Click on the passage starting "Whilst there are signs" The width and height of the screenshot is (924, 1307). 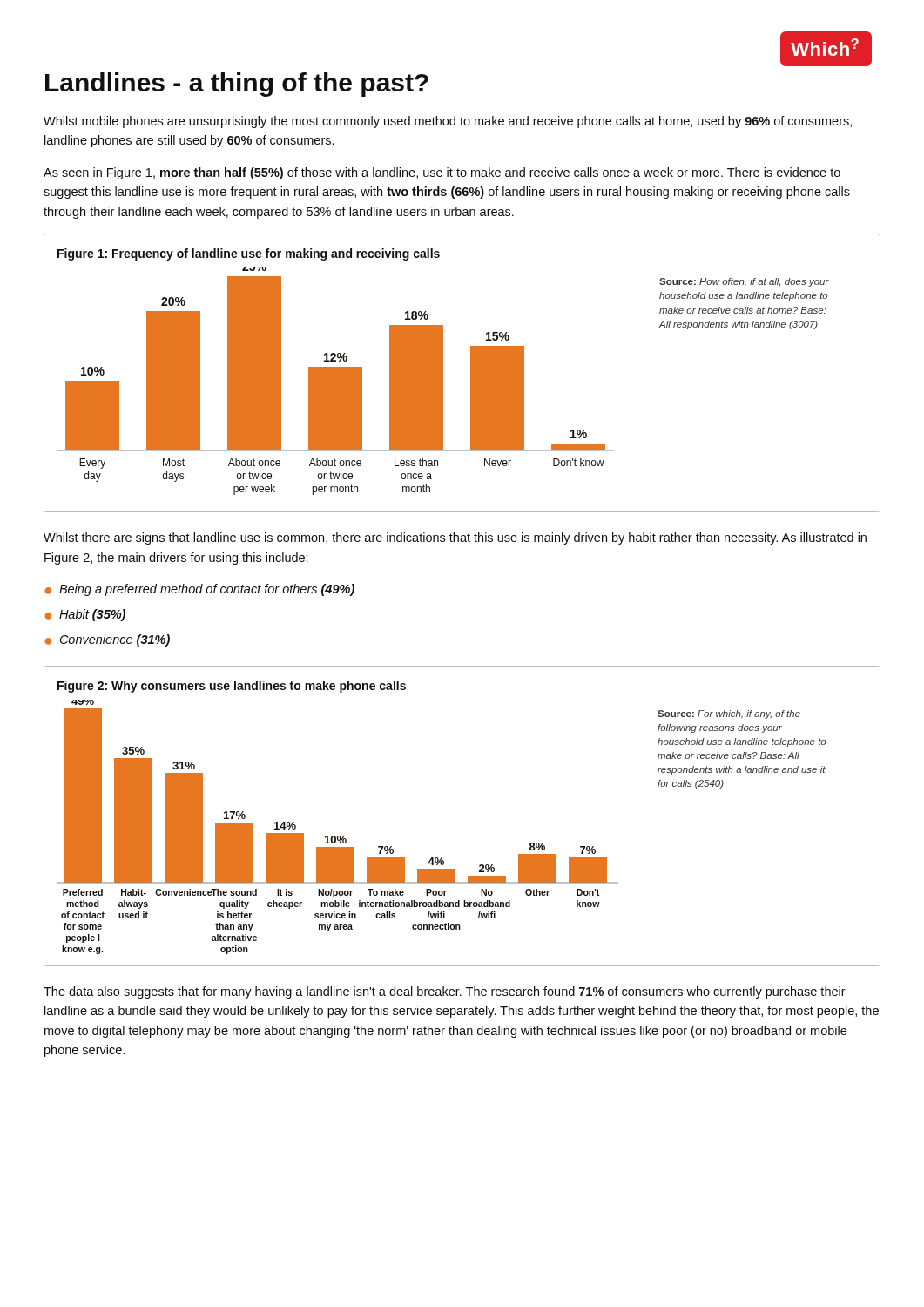[x=455, y=548]
